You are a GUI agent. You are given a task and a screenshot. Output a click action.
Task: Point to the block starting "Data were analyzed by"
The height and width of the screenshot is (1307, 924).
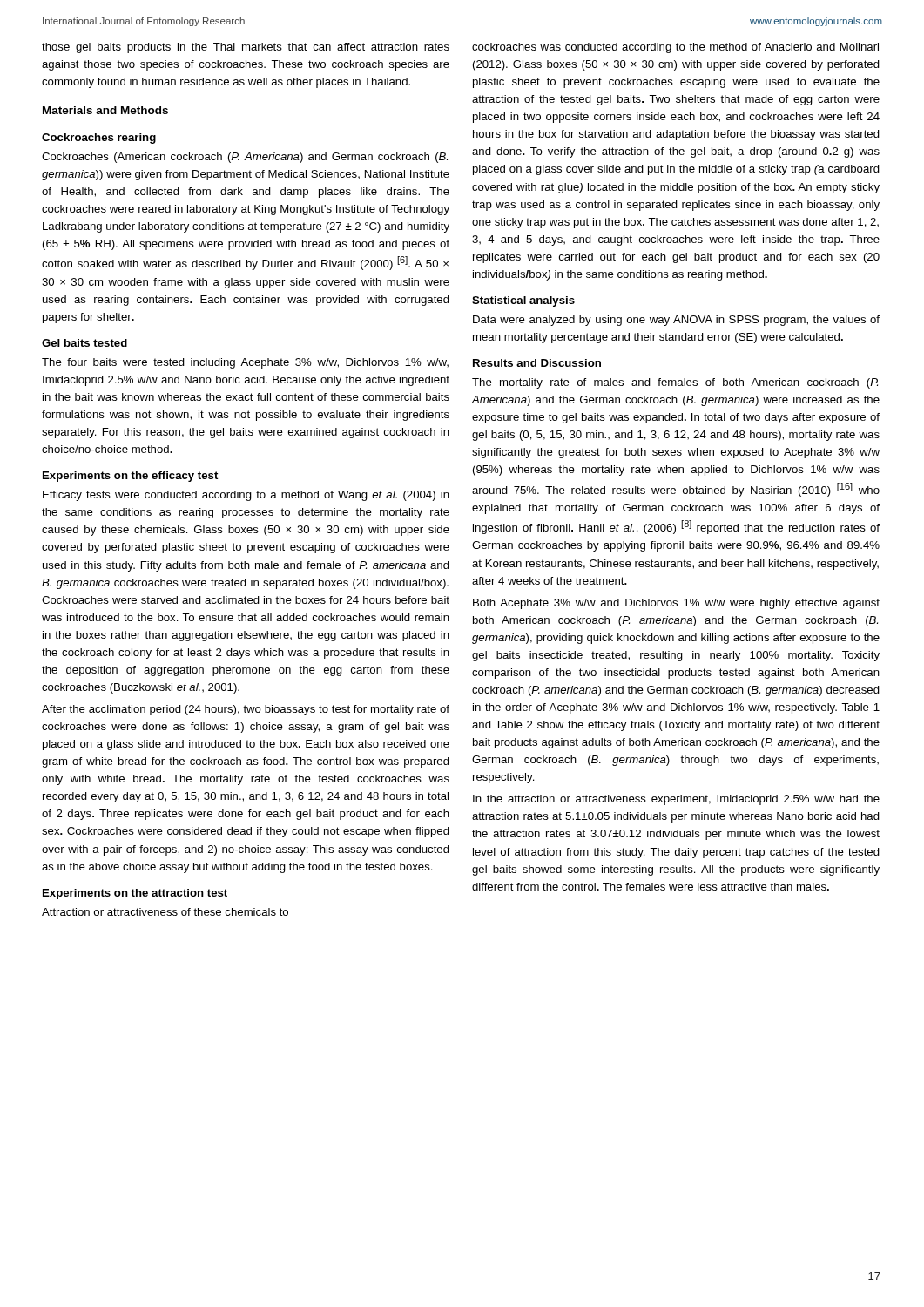[676, 329]
